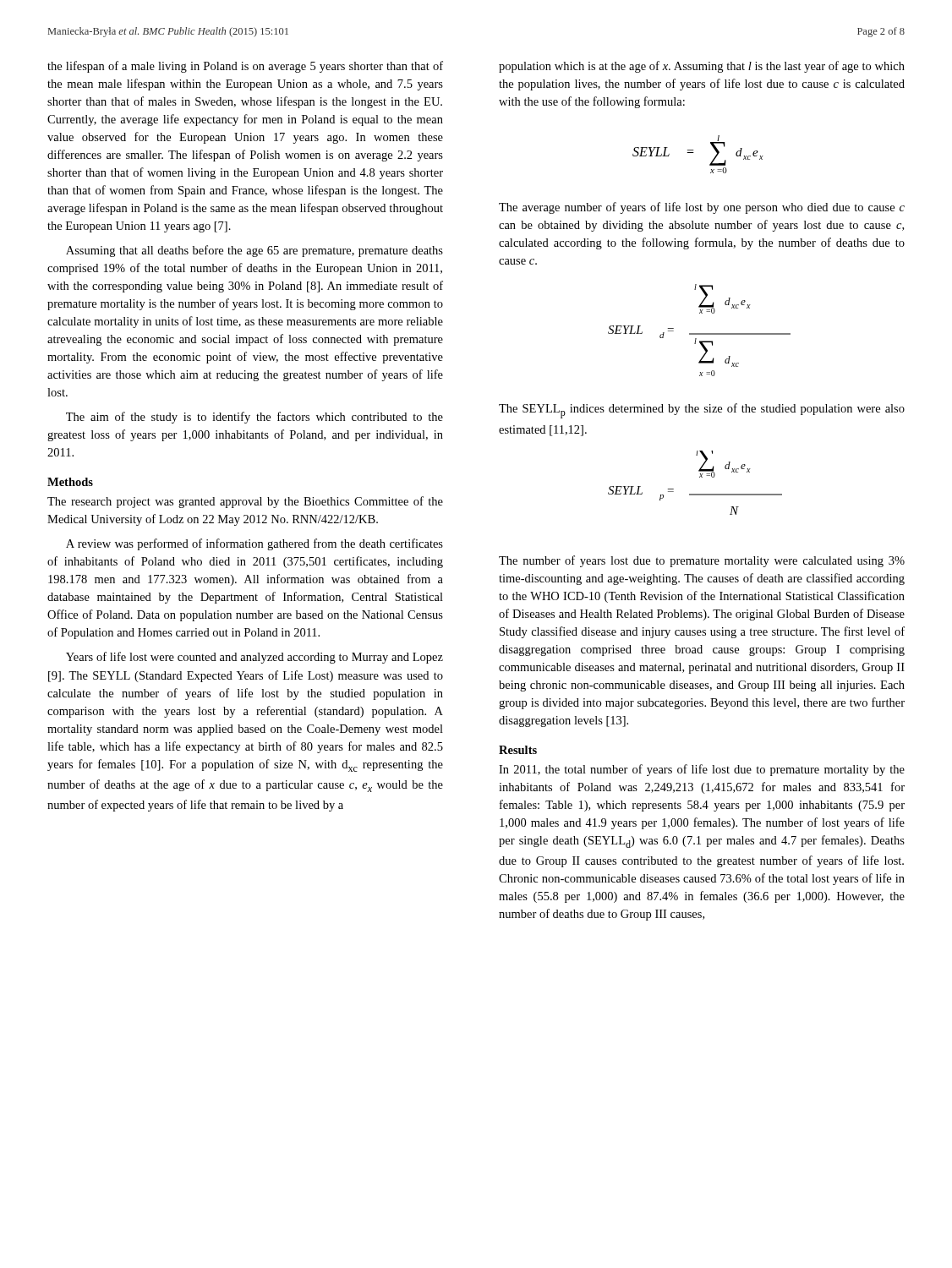Select the text block starting "Assuming that all deaths before the age 65"
Screen dimensions: 1268x952
pyautogui.click(x=245, y=322)
